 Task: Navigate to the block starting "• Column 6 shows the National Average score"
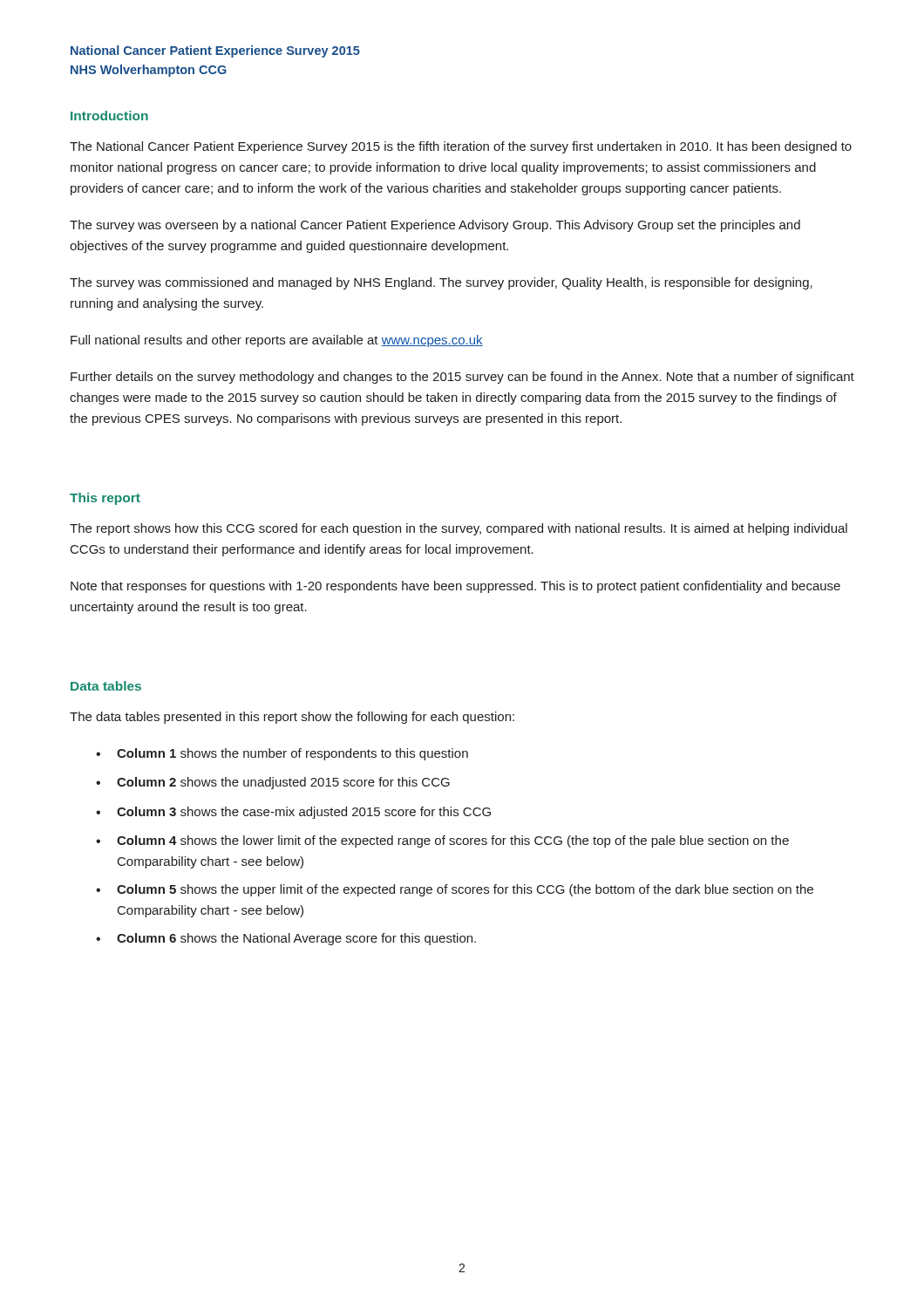coord(286,939)
